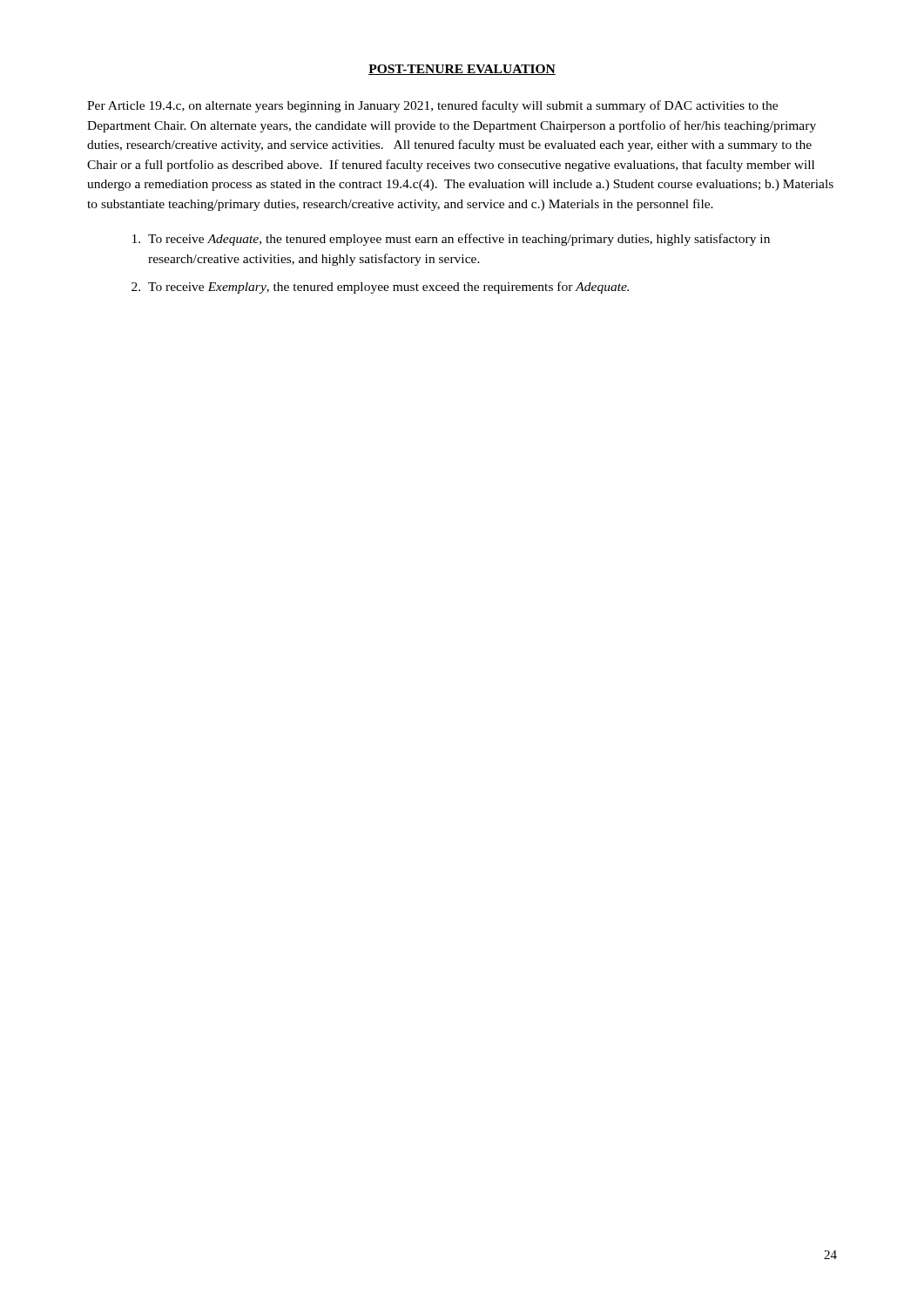Navigate to the text block starting "To receive Adequate, the tenured"
Screen dimensions: 1307x924
(475, 249)
